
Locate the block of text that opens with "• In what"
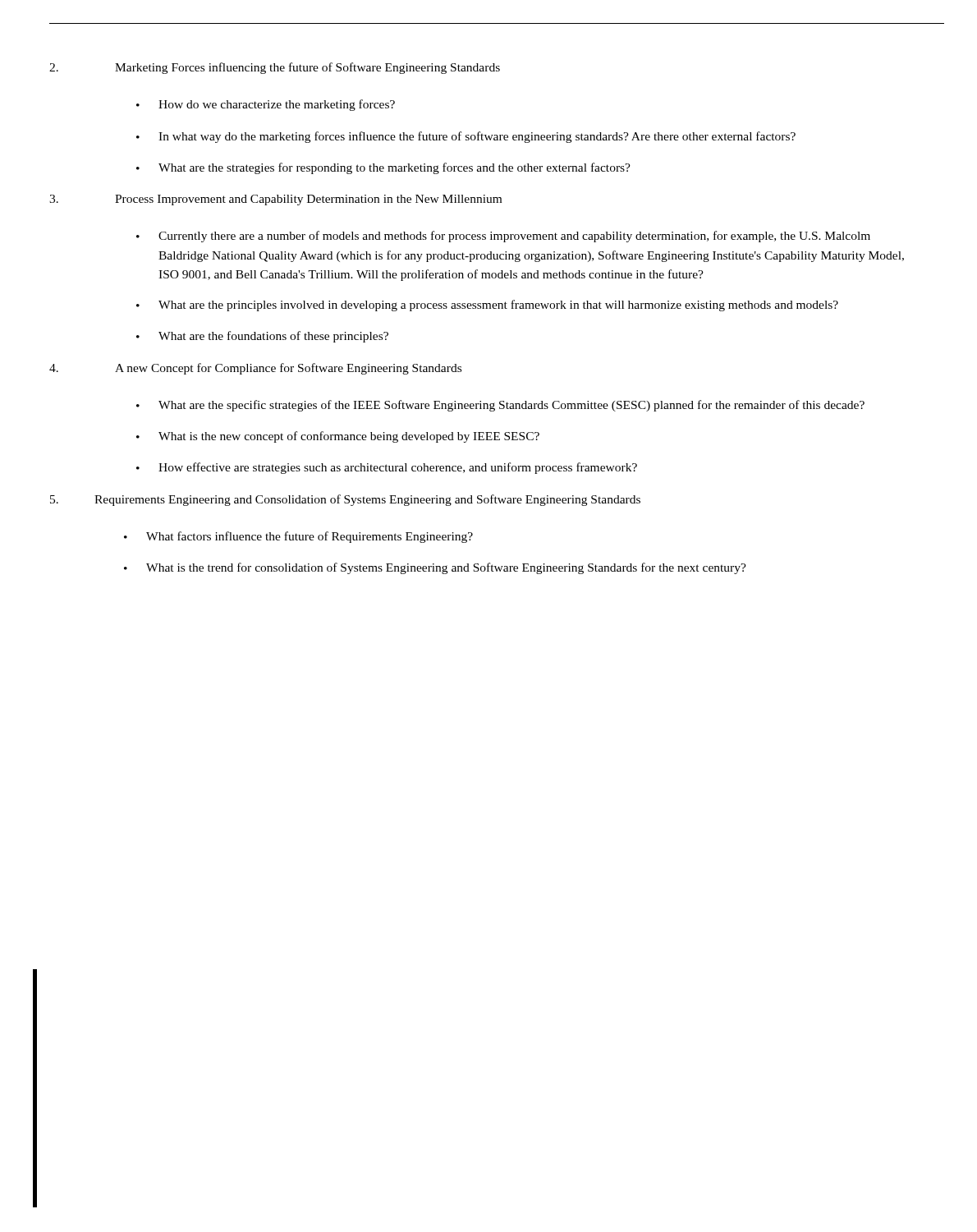pos(523,136)
